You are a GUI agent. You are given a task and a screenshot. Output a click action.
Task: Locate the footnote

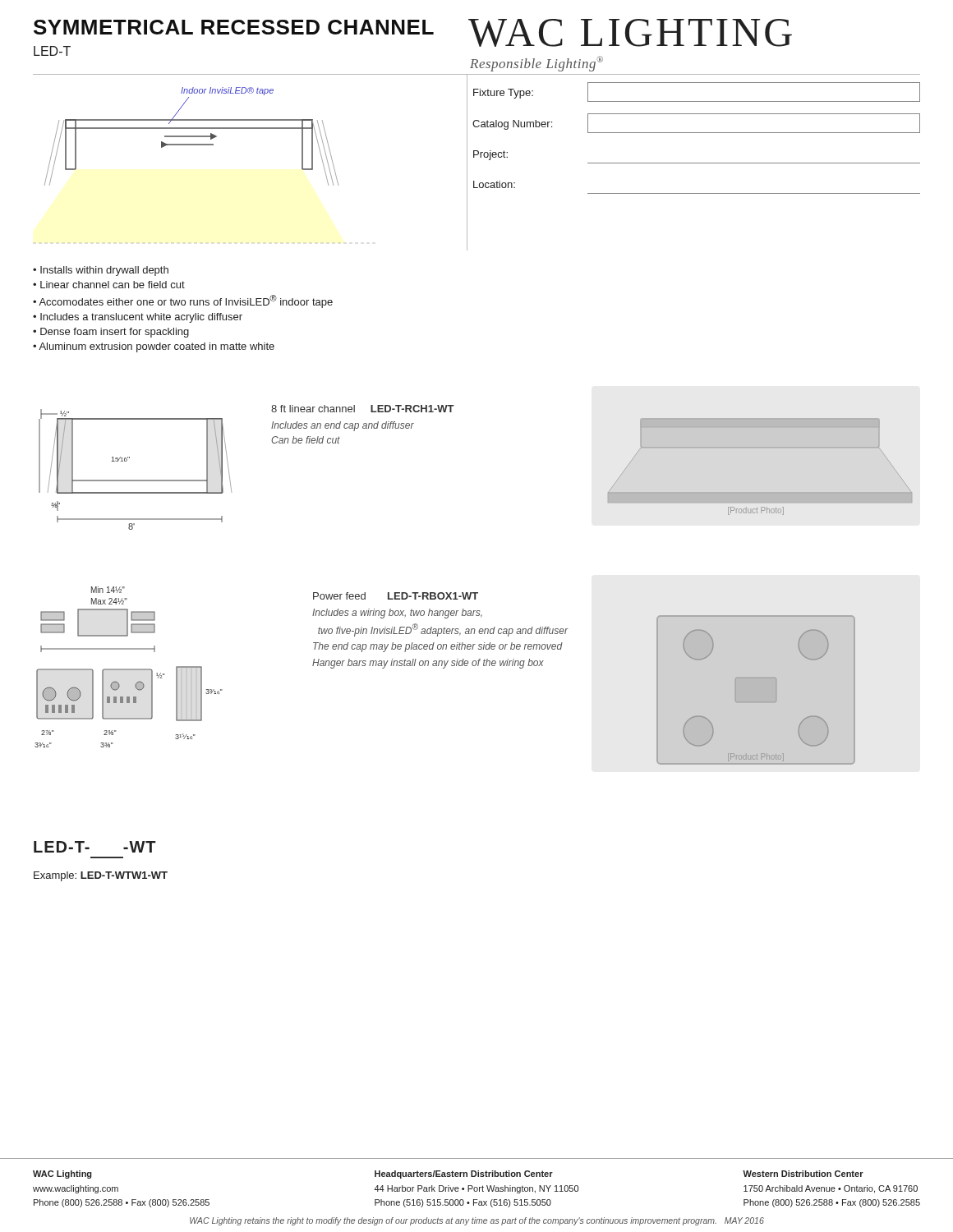[x=476, y=1221]
